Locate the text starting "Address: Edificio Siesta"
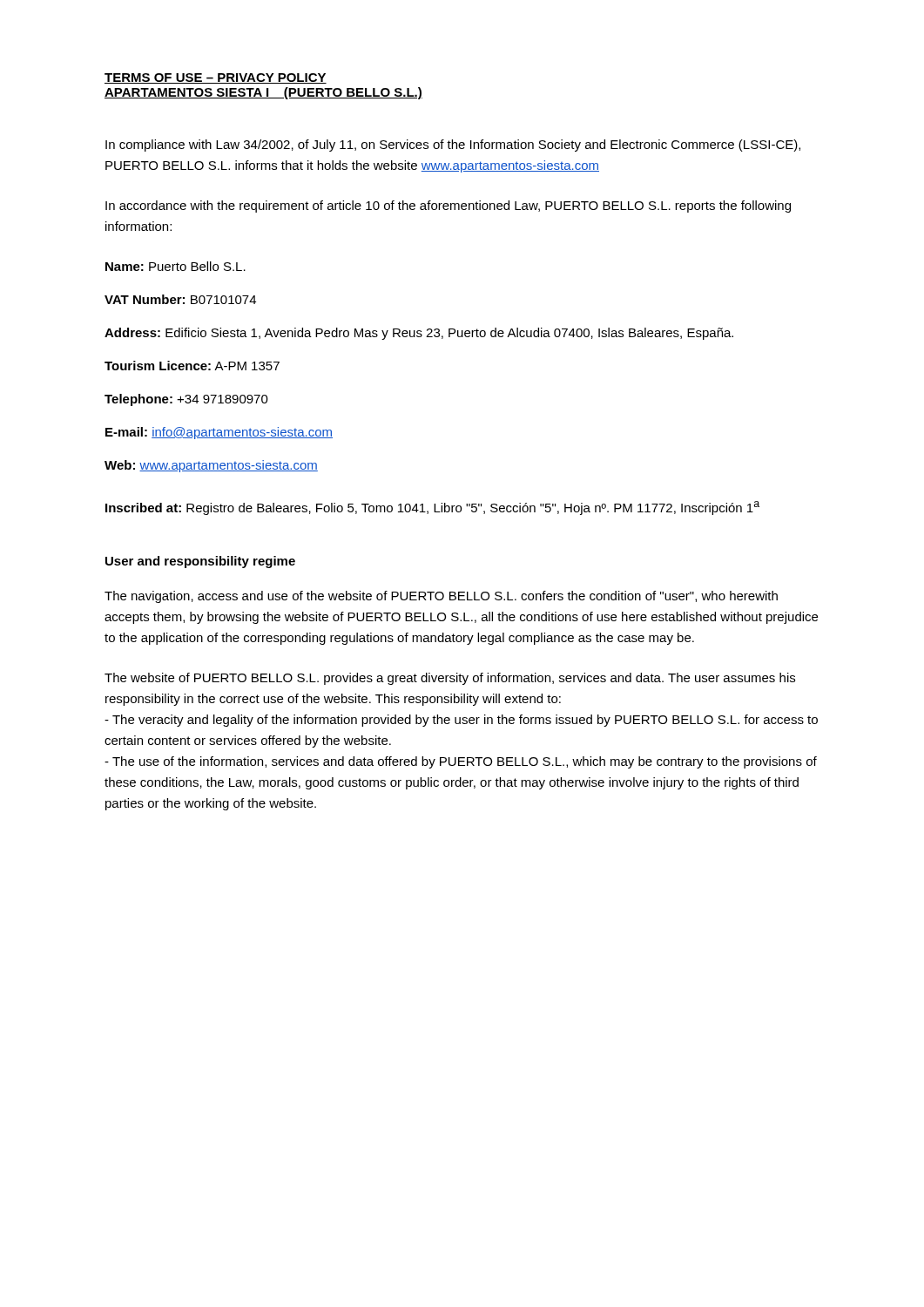Screen dimensions: 1307x924 coord(420,332)
